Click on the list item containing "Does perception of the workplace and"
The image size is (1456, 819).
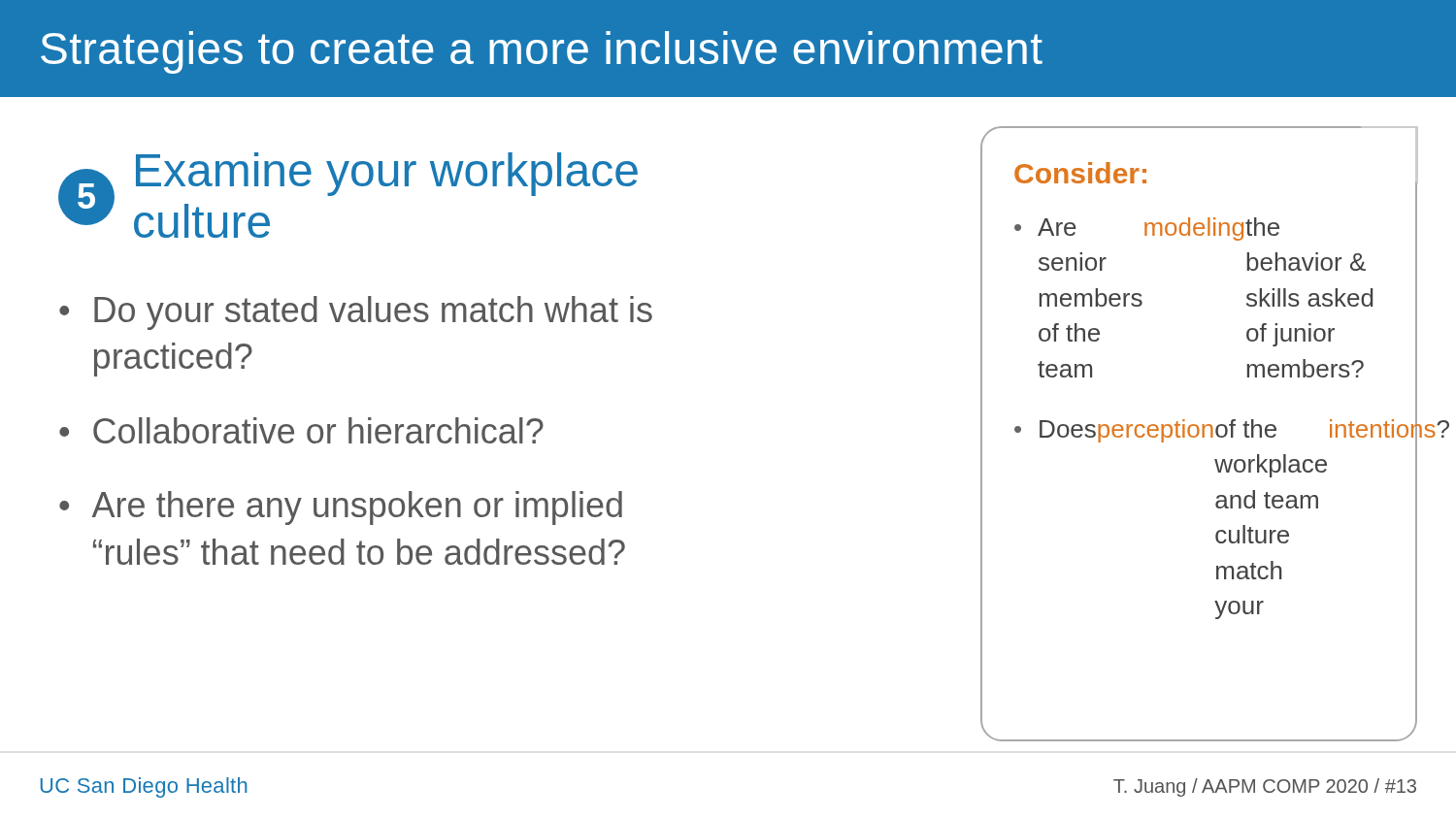(x=1211, y=516)
